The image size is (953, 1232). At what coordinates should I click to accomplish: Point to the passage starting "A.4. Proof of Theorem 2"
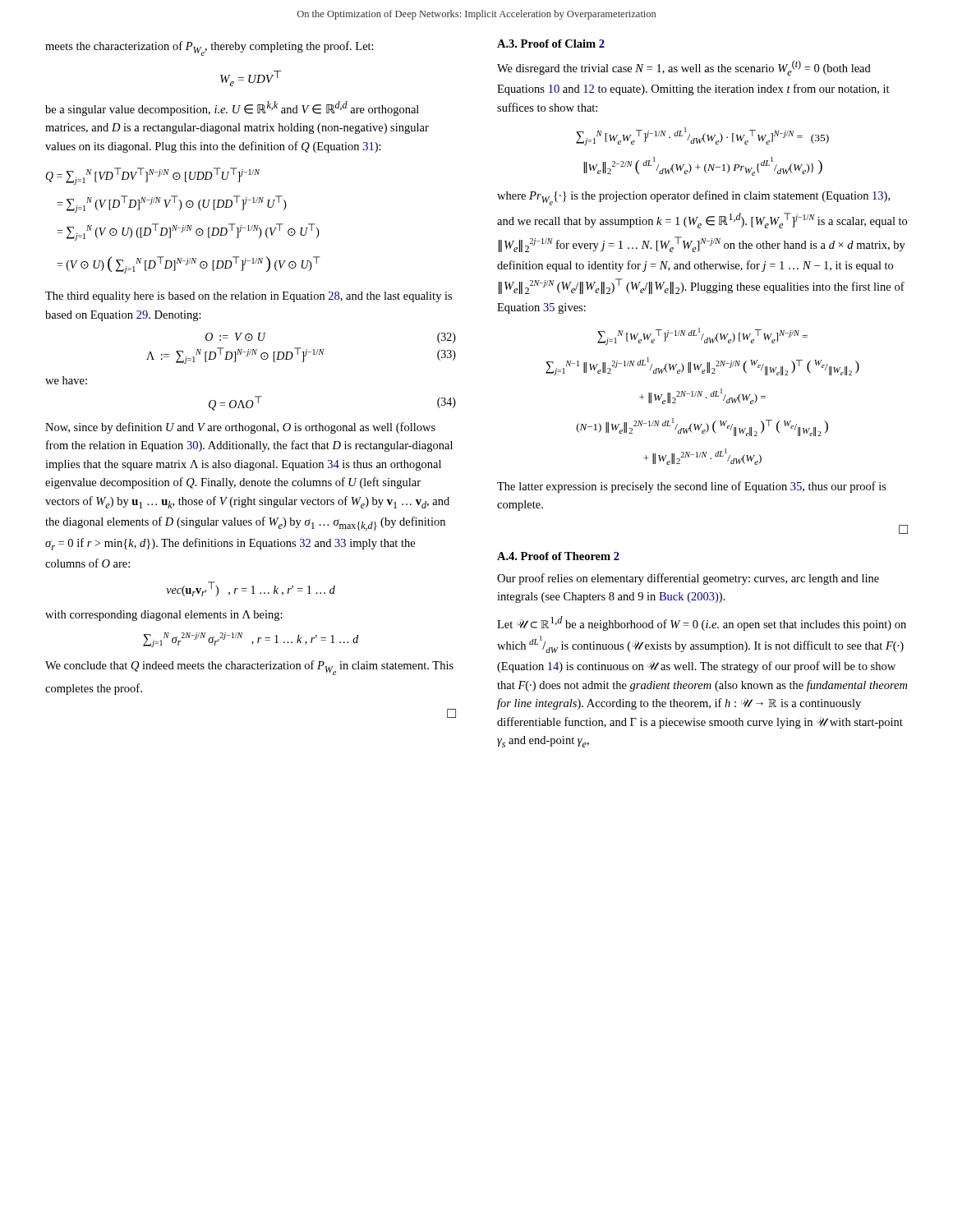(x=558, y=556)
